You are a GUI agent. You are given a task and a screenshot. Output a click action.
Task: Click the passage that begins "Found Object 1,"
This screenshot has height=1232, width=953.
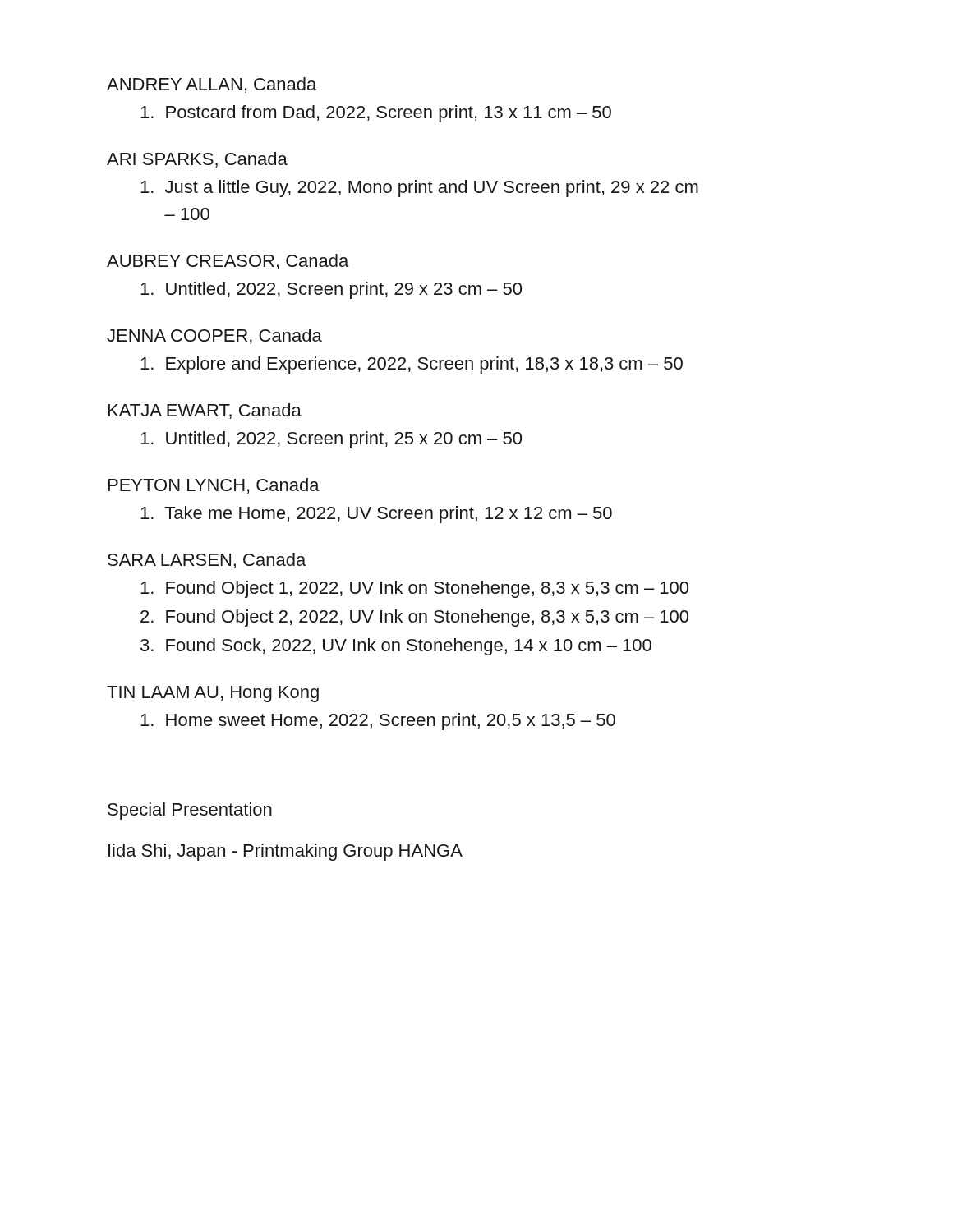click(x=415, y=588)
